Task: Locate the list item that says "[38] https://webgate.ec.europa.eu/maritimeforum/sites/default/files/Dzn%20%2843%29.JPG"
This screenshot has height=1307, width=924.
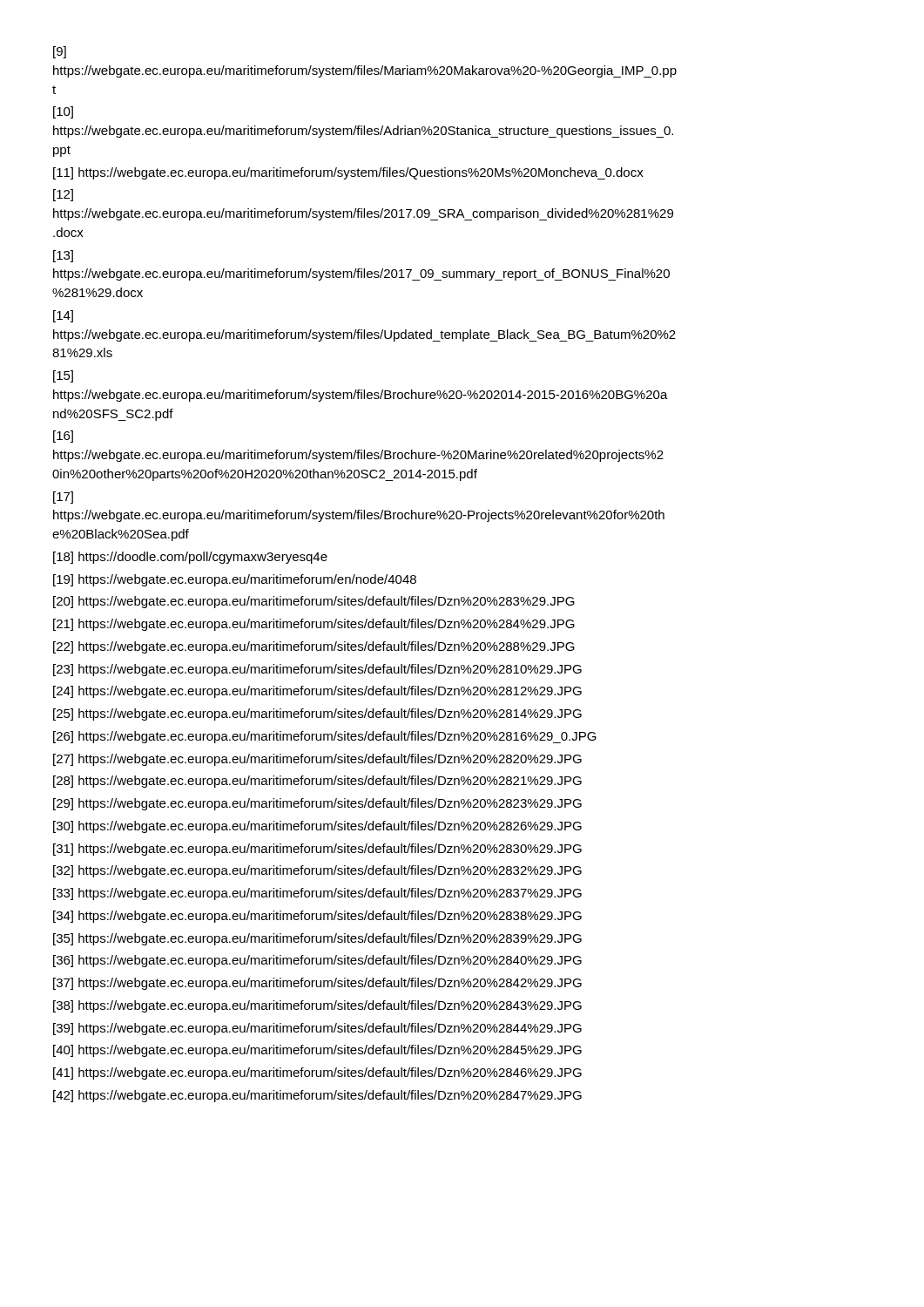Action: tap(317, 1005)
